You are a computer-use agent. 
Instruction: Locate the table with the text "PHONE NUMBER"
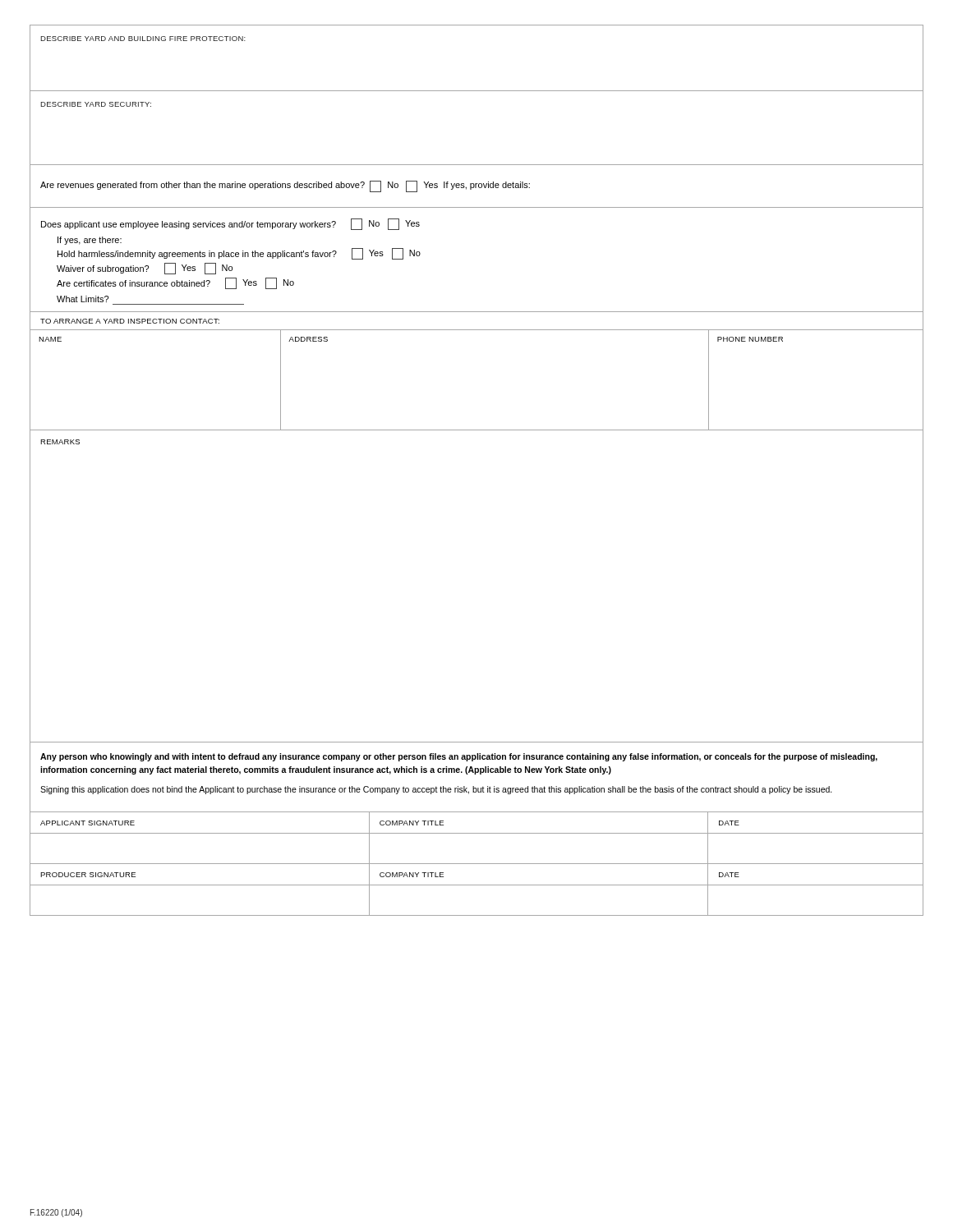click(x=476, y=381)
